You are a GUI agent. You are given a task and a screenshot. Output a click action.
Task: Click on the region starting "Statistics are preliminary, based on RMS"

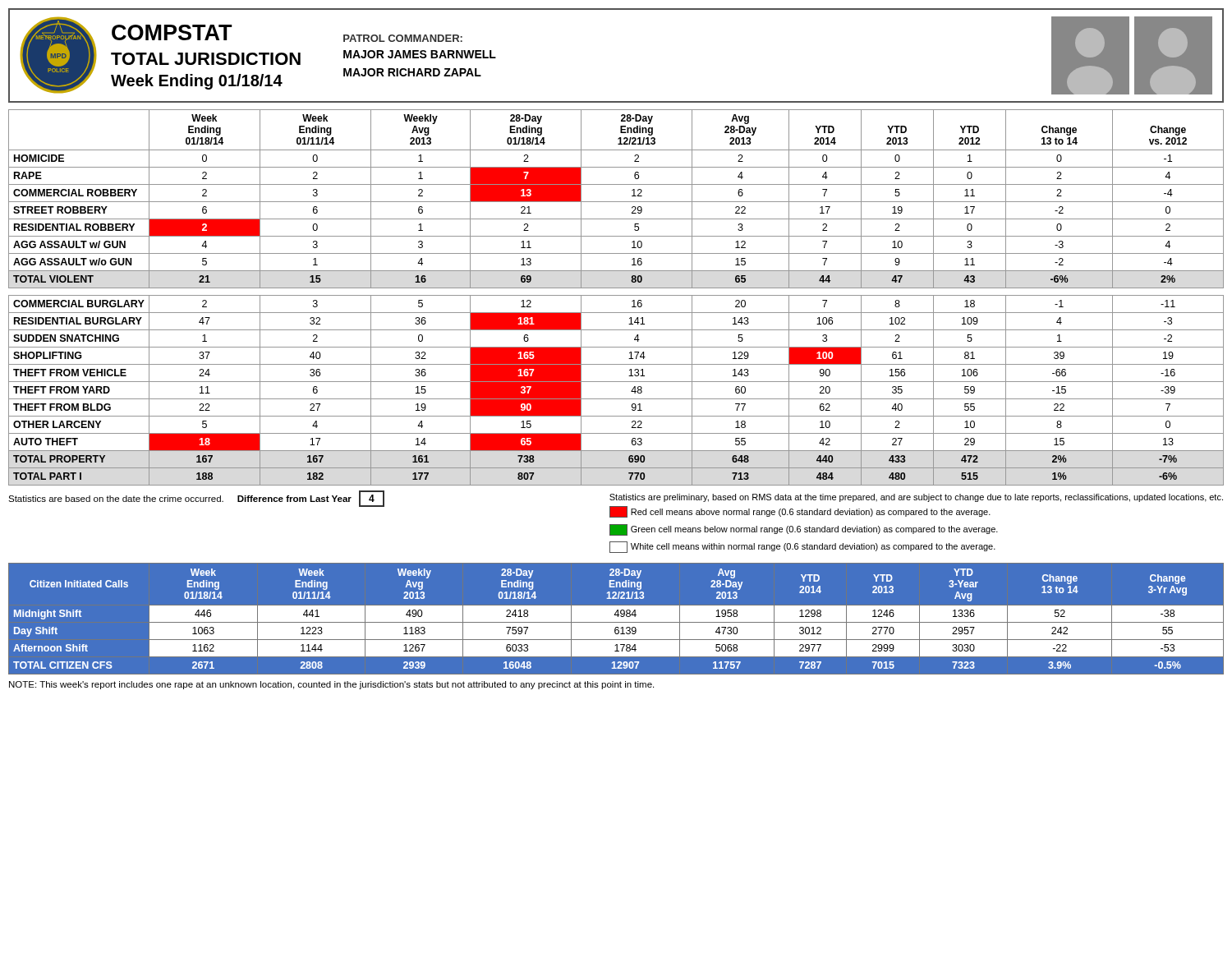tap(916, 523)
